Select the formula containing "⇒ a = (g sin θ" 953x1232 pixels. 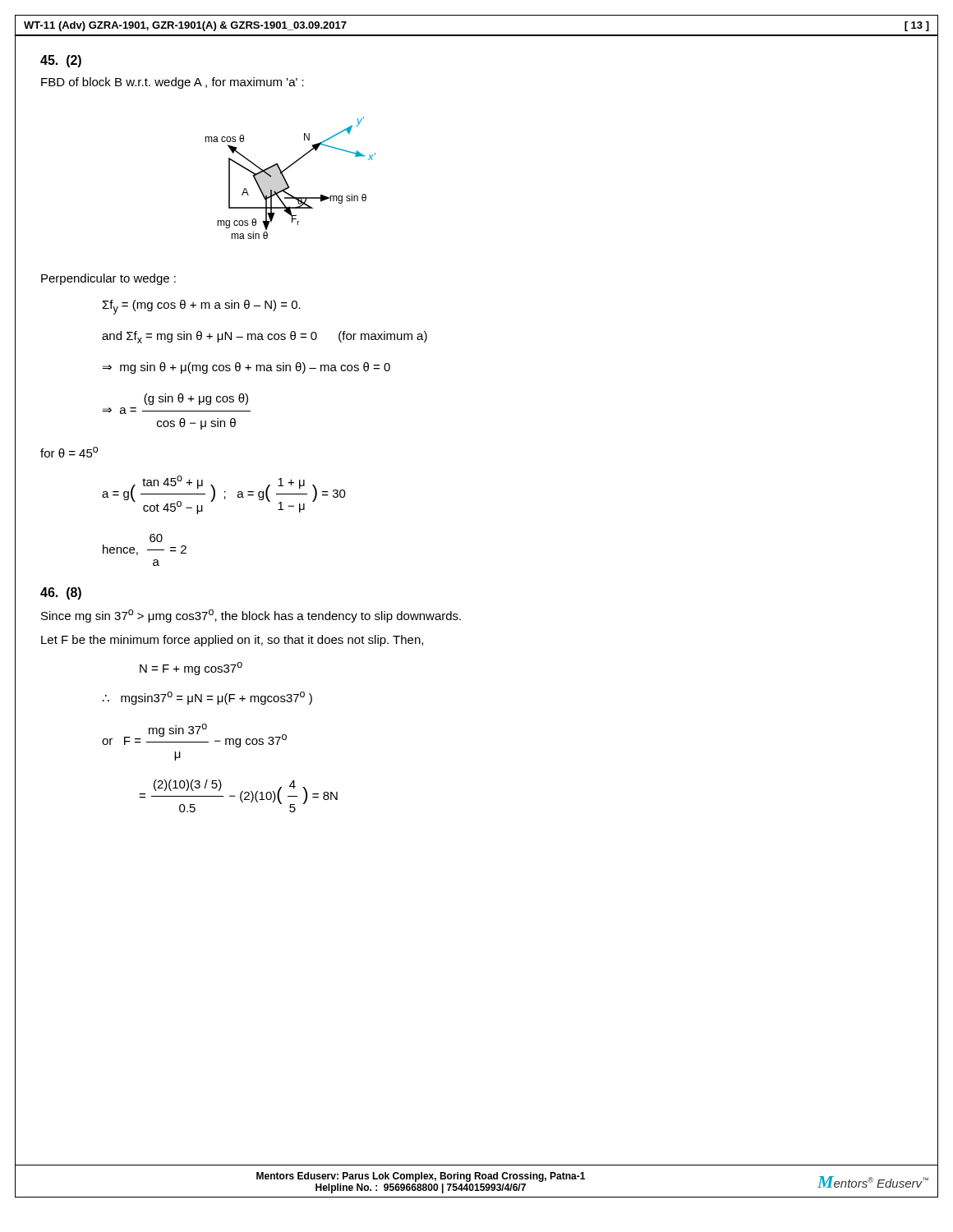tap(176, 411)
